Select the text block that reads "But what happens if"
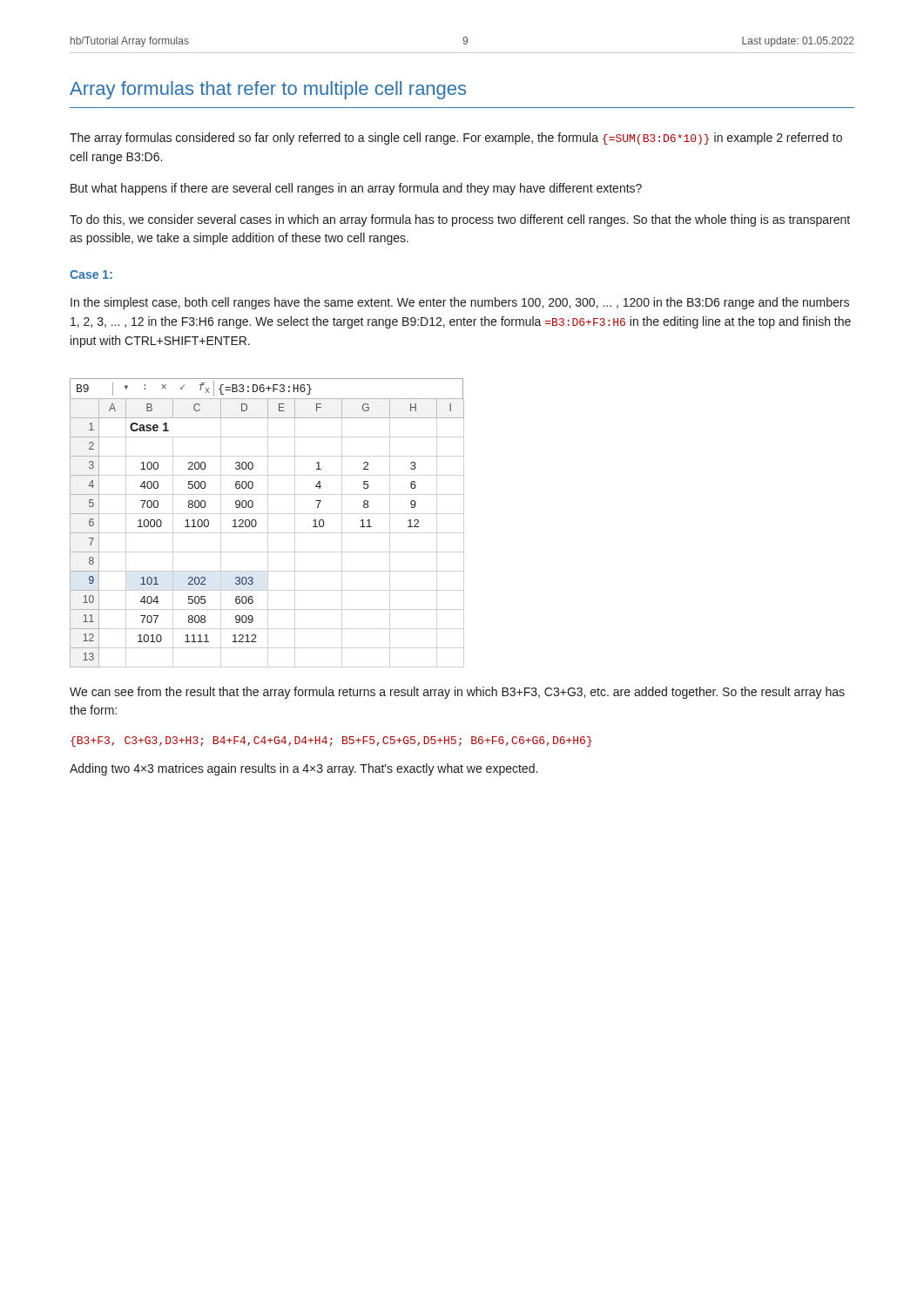Image resolution: width=924 pixels, height=1307 pixels. 356,188
